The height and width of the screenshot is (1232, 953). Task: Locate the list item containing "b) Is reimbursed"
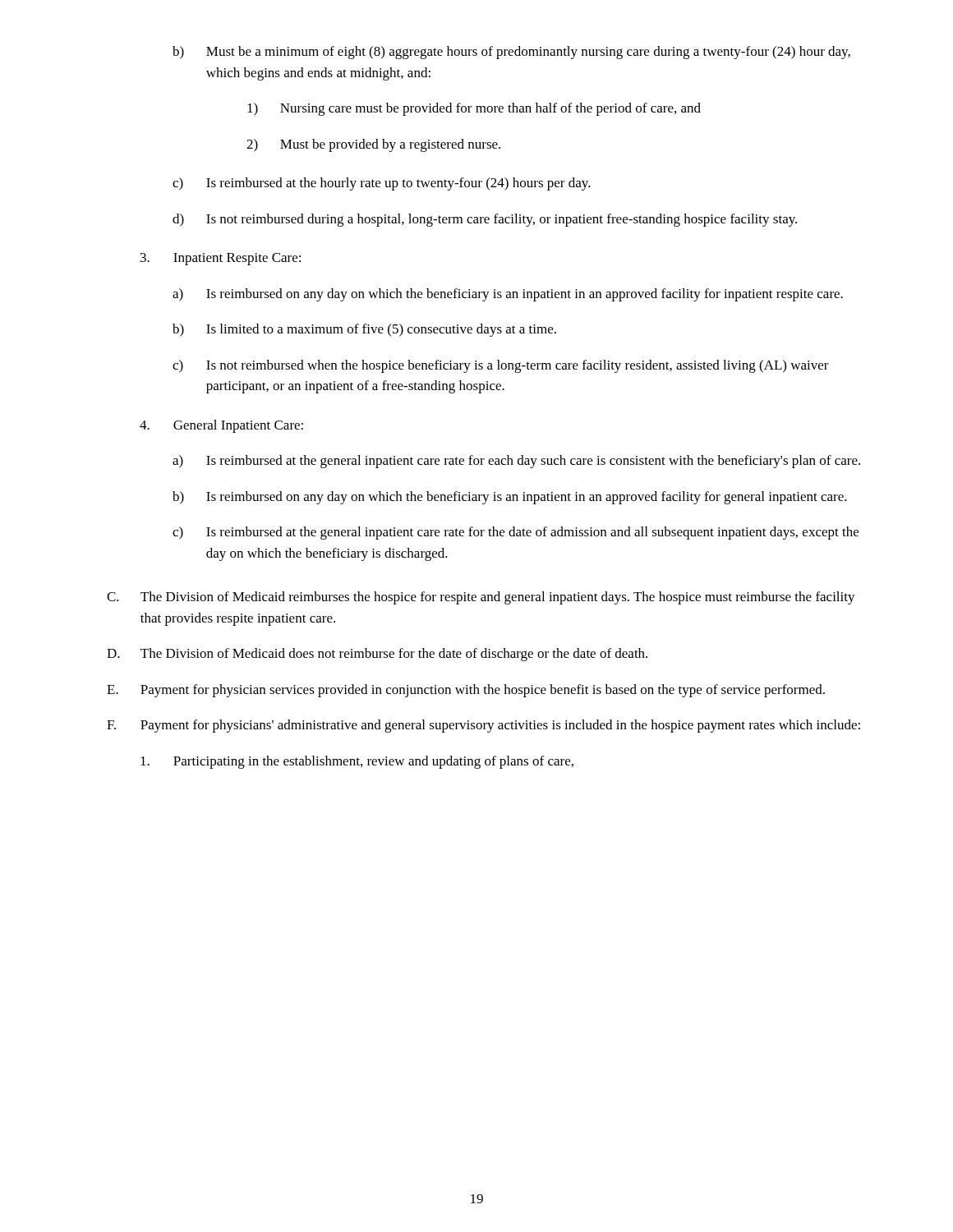click(x=510, y=496)
